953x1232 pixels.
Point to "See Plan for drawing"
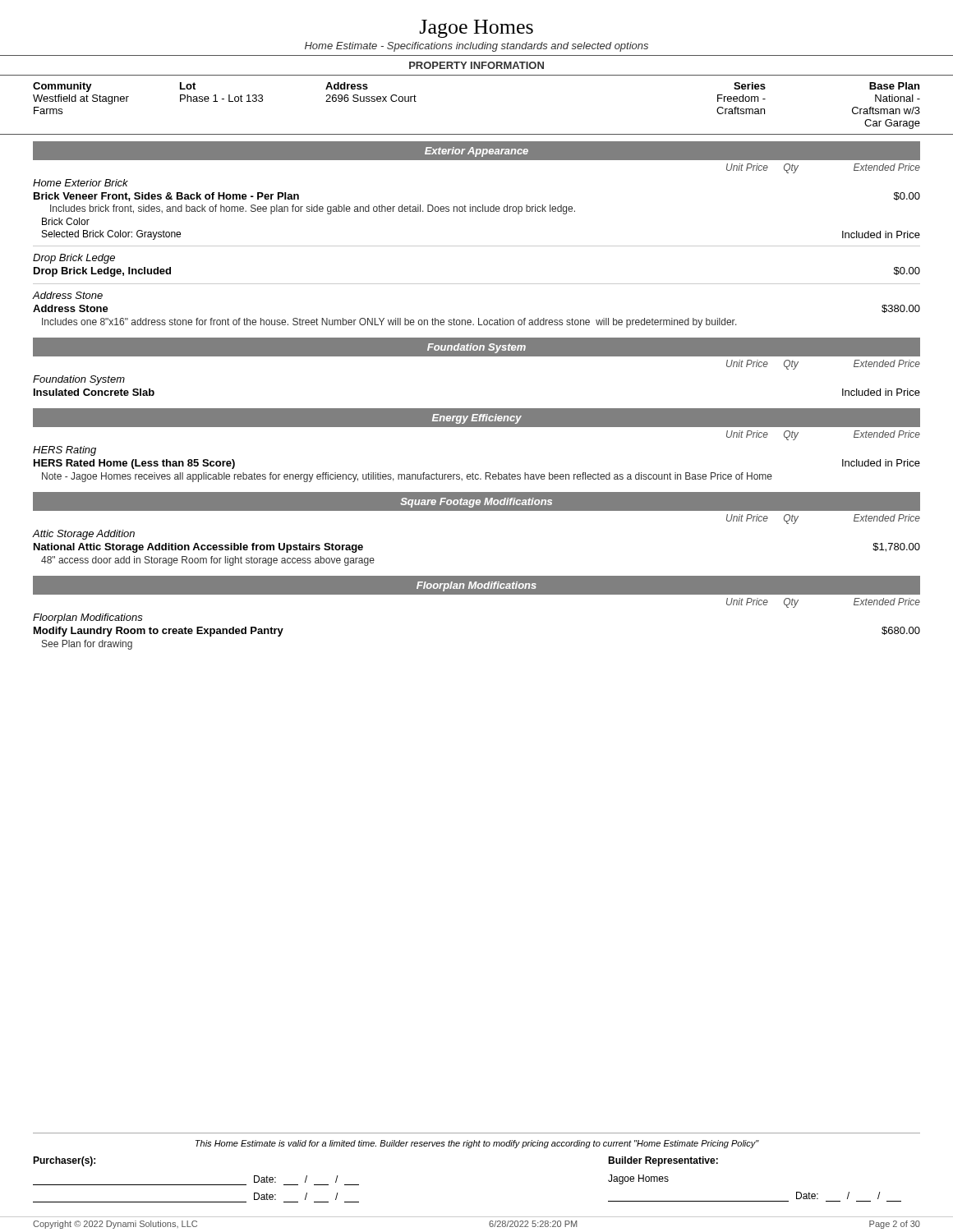coord(87,644)
